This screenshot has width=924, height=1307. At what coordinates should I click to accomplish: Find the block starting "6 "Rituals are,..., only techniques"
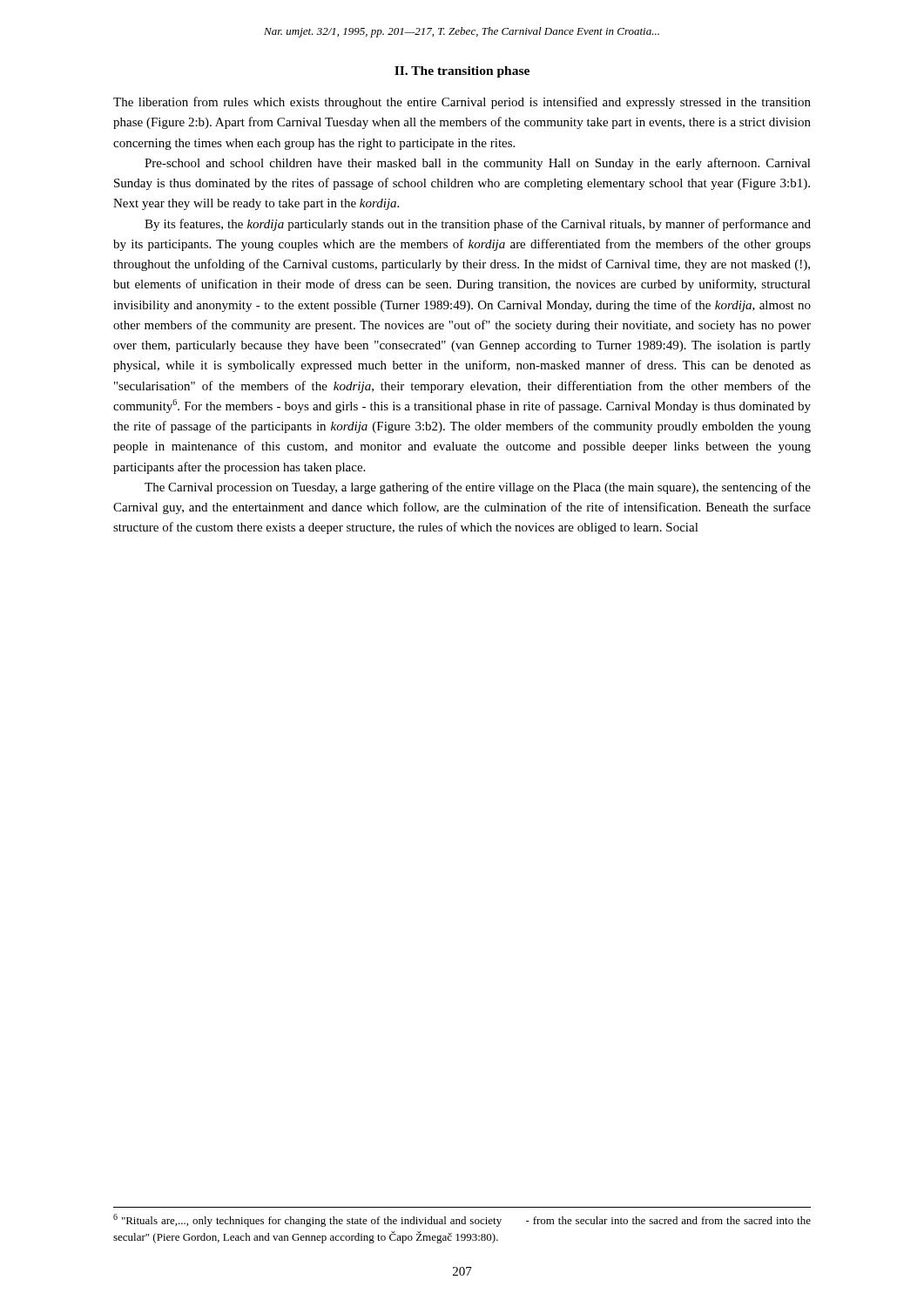462,1229
